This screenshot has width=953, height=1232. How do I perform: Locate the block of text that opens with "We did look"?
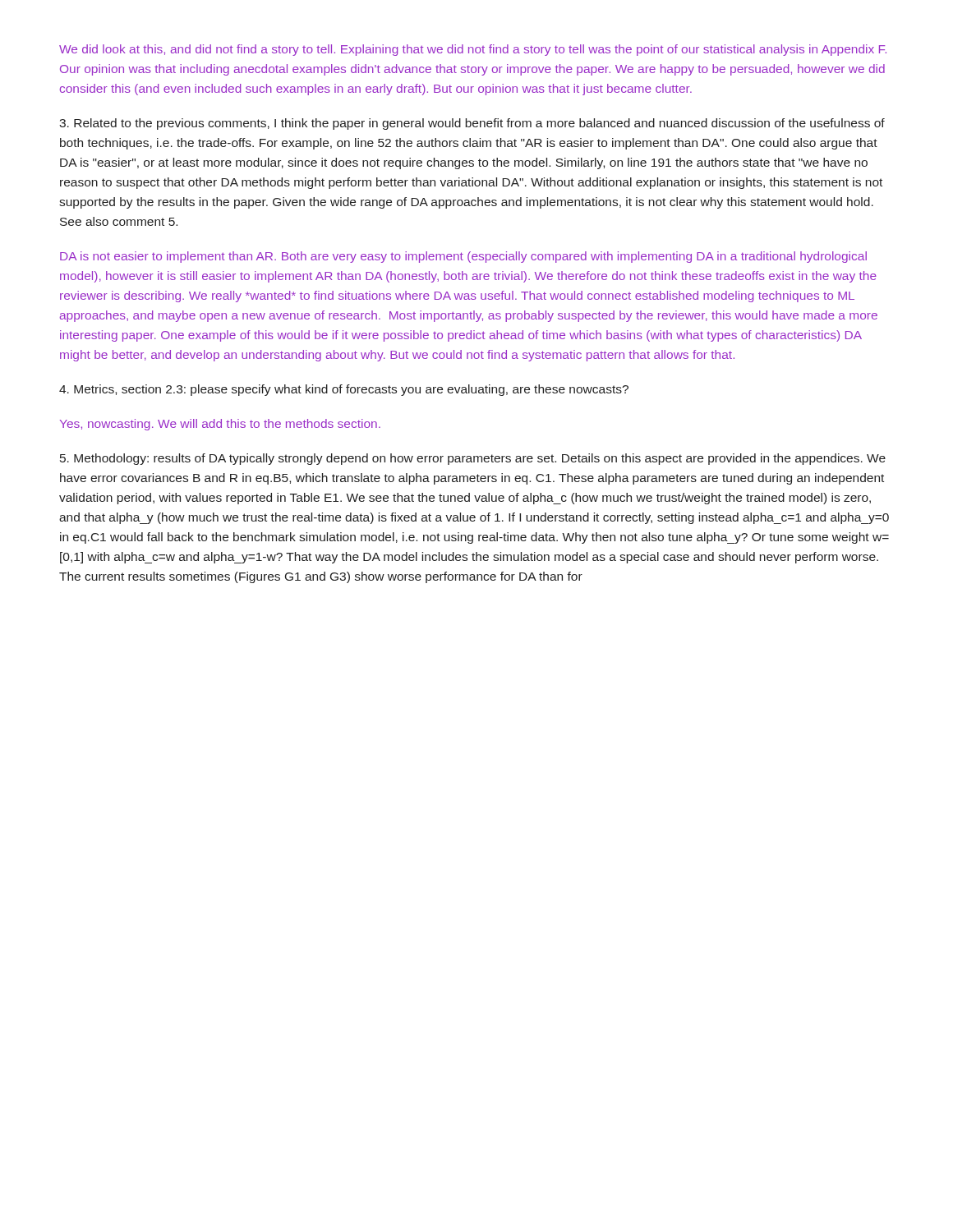[473, 69]
